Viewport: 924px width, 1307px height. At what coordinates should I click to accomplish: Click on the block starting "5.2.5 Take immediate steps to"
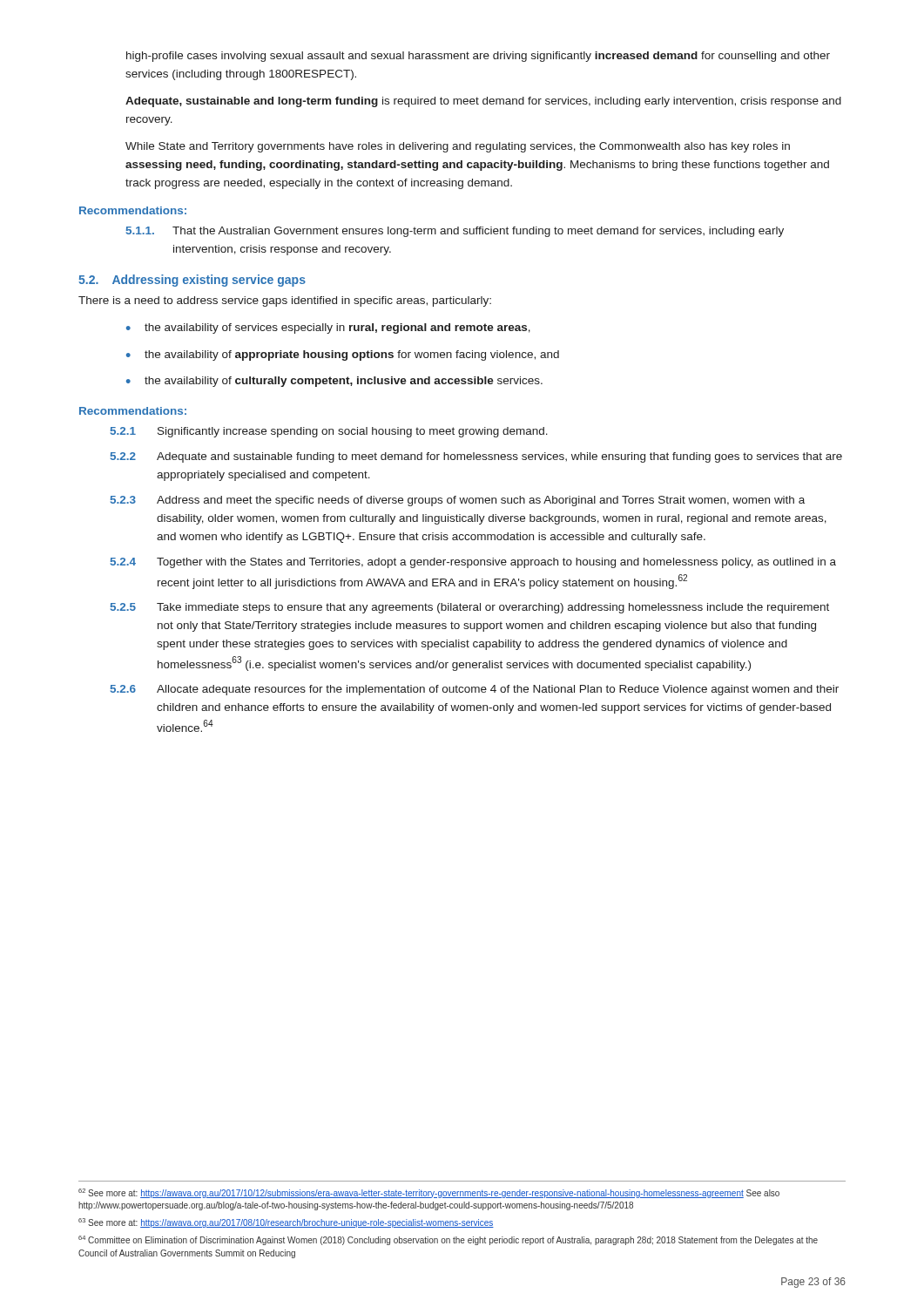pos(478,636)
